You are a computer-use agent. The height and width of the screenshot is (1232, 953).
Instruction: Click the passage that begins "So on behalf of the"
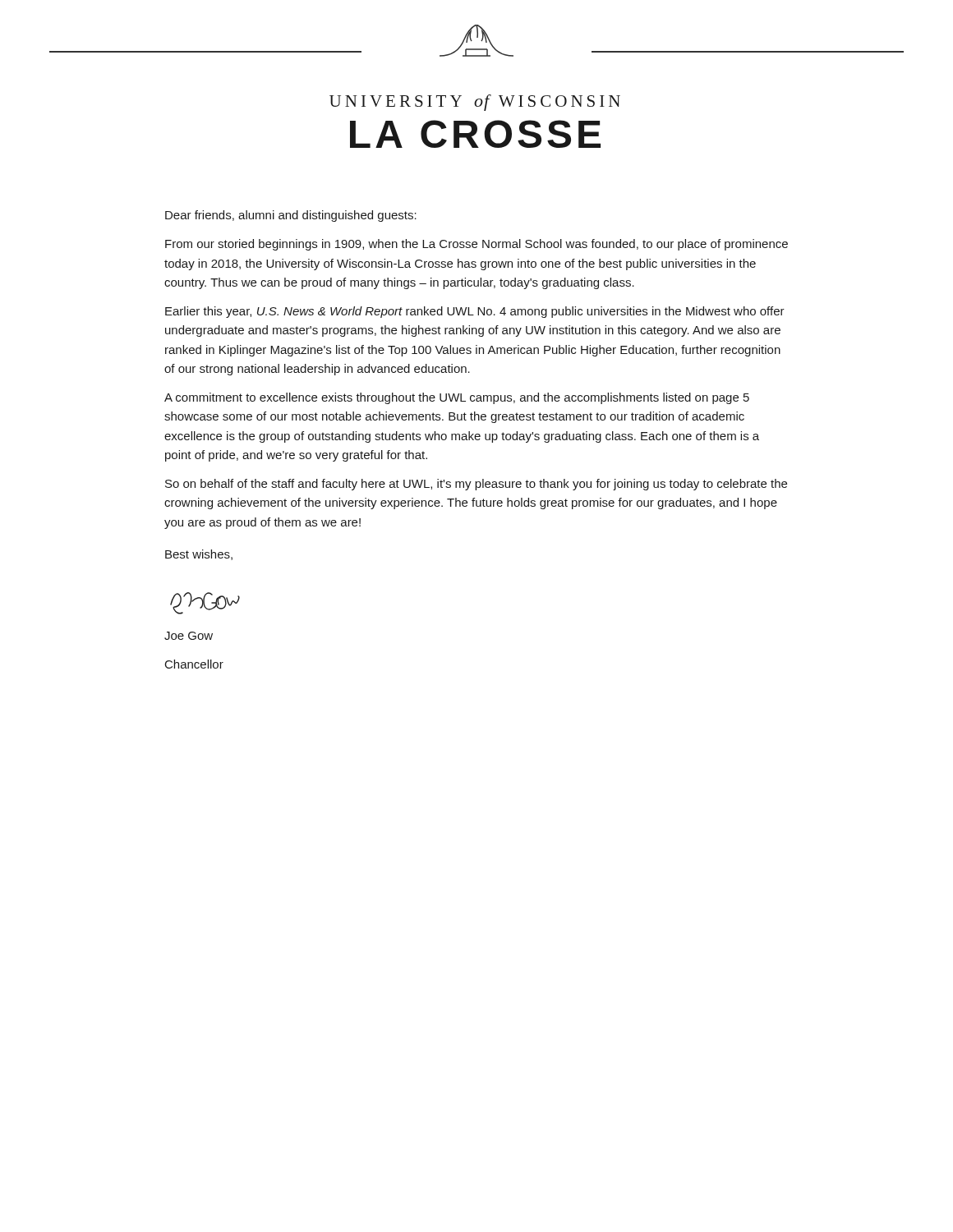(x=476, y=503)
